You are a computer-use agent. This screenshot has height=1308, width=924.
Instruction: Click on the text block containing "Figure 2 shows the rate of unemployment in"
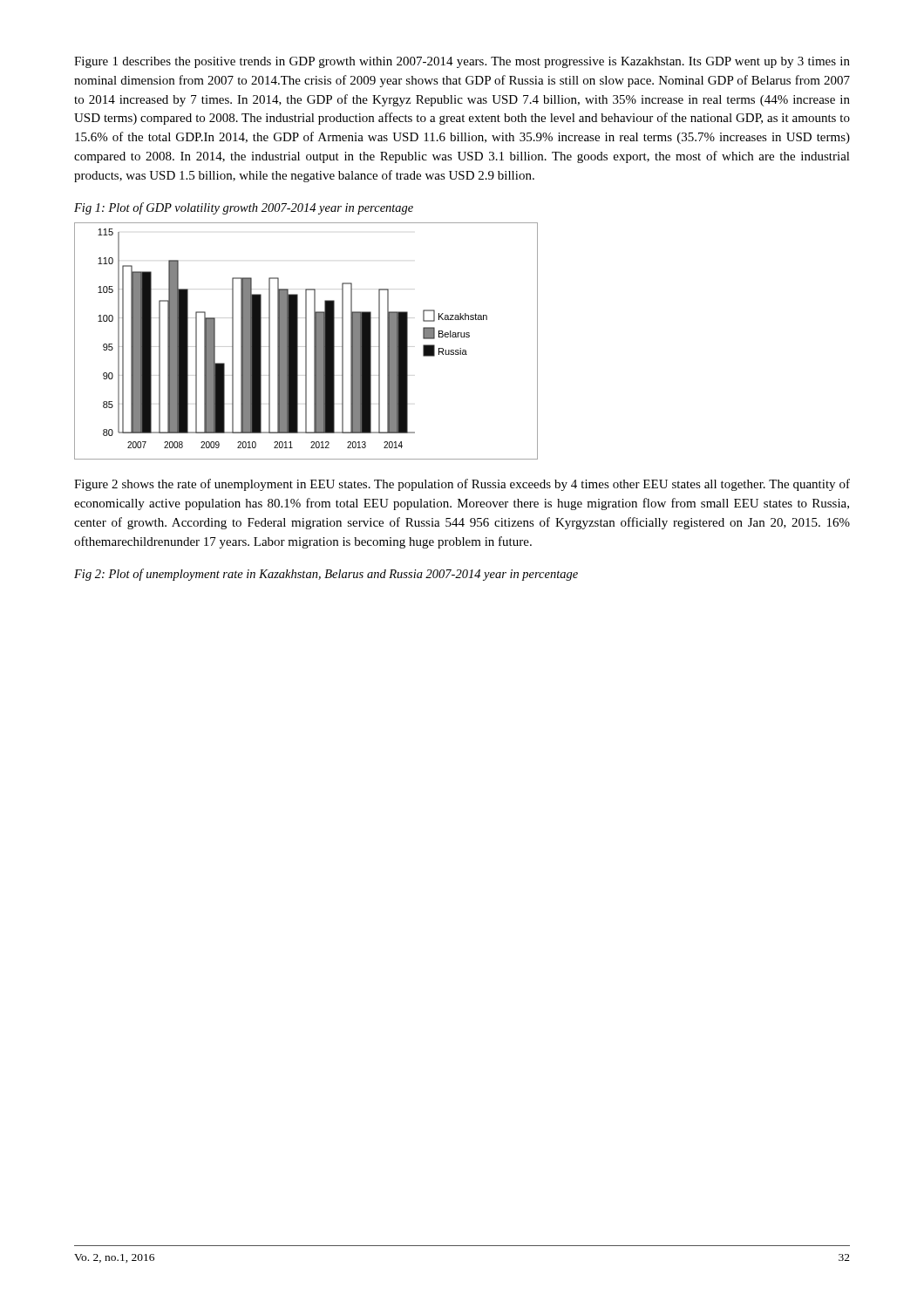[x=462, y=513]
